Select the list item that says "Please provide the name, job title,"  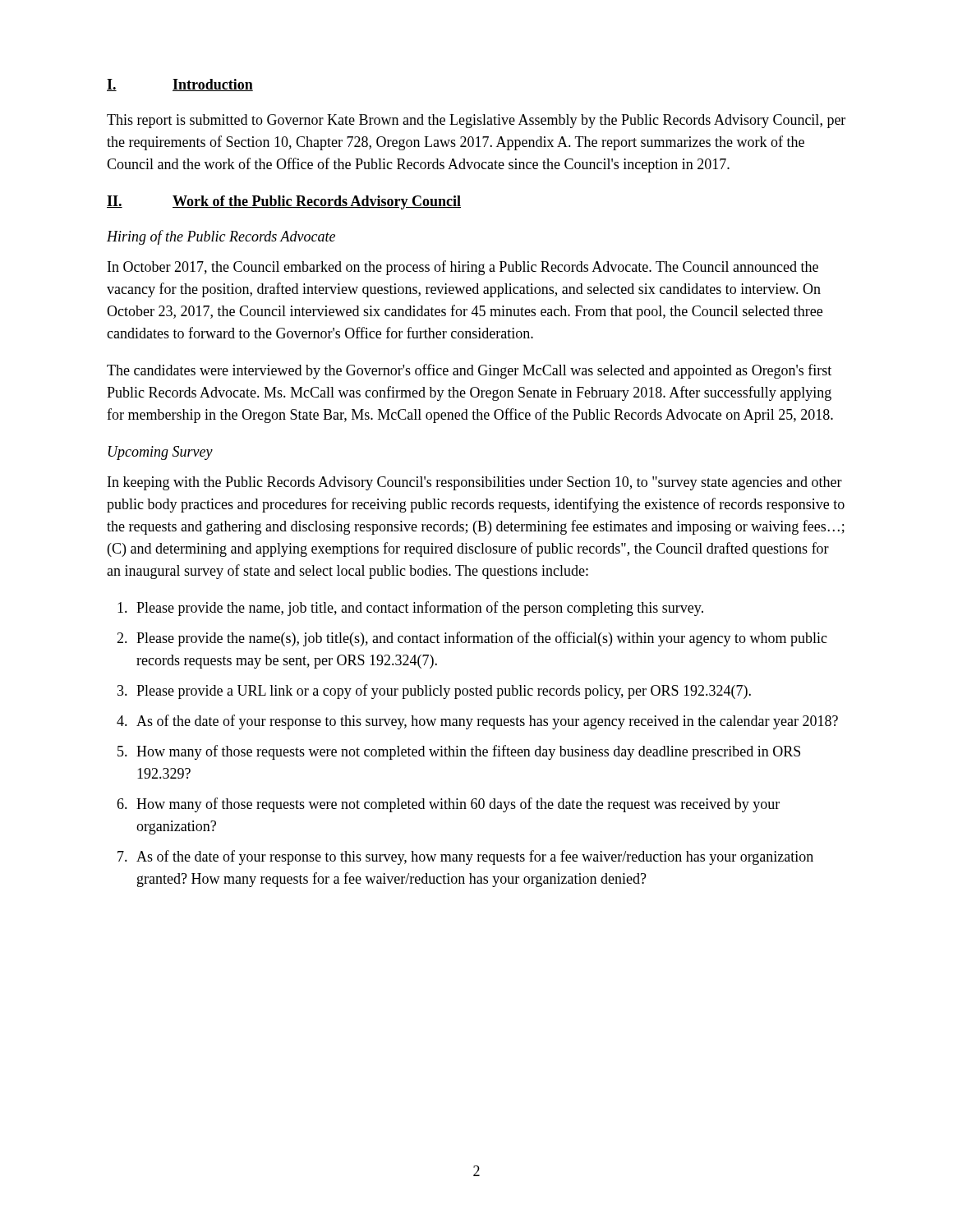(420, 608)
